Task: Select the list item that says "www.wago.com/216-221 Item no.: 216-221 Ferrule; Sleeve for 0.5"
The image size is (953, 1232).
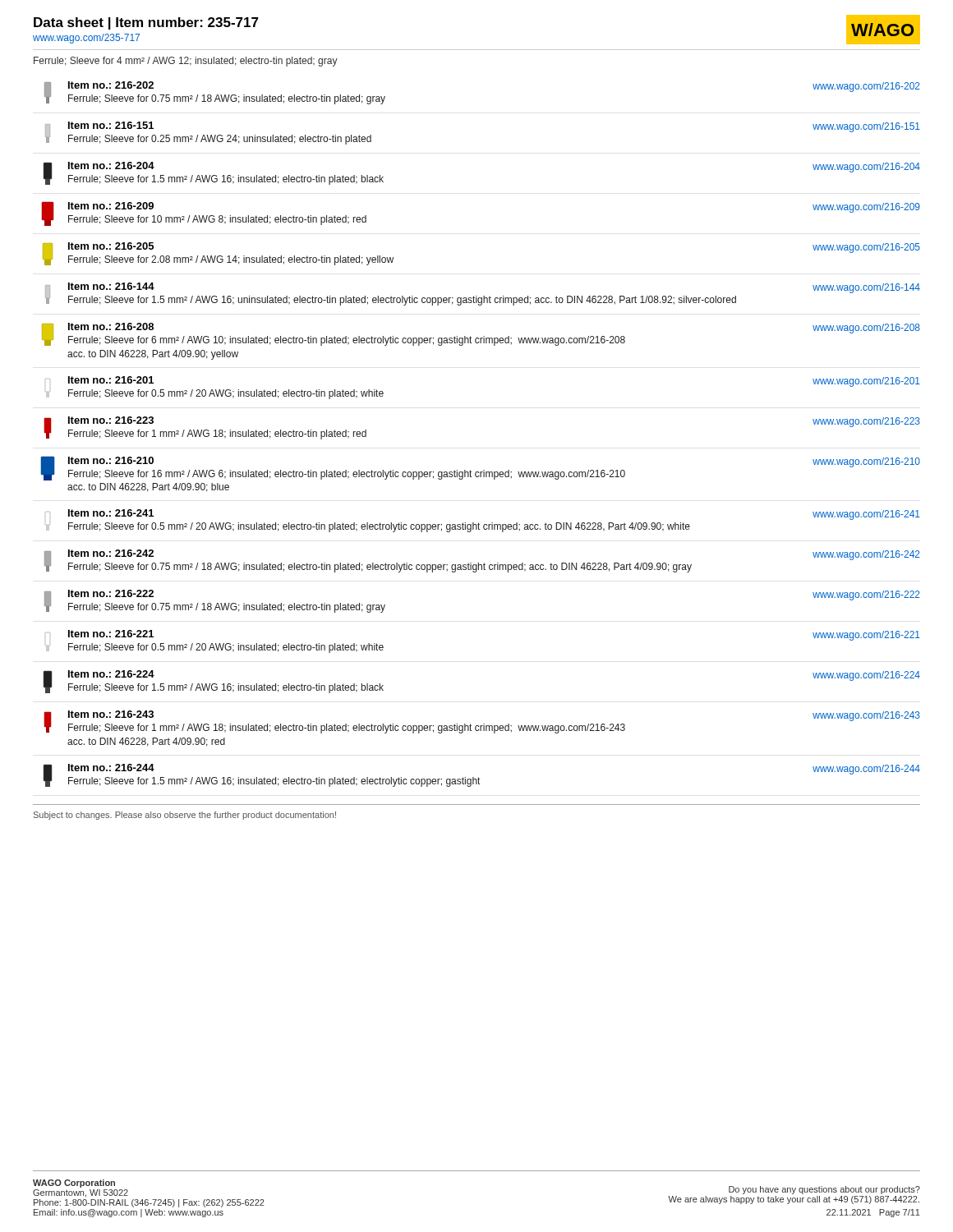Action: [x=110, y=636]
